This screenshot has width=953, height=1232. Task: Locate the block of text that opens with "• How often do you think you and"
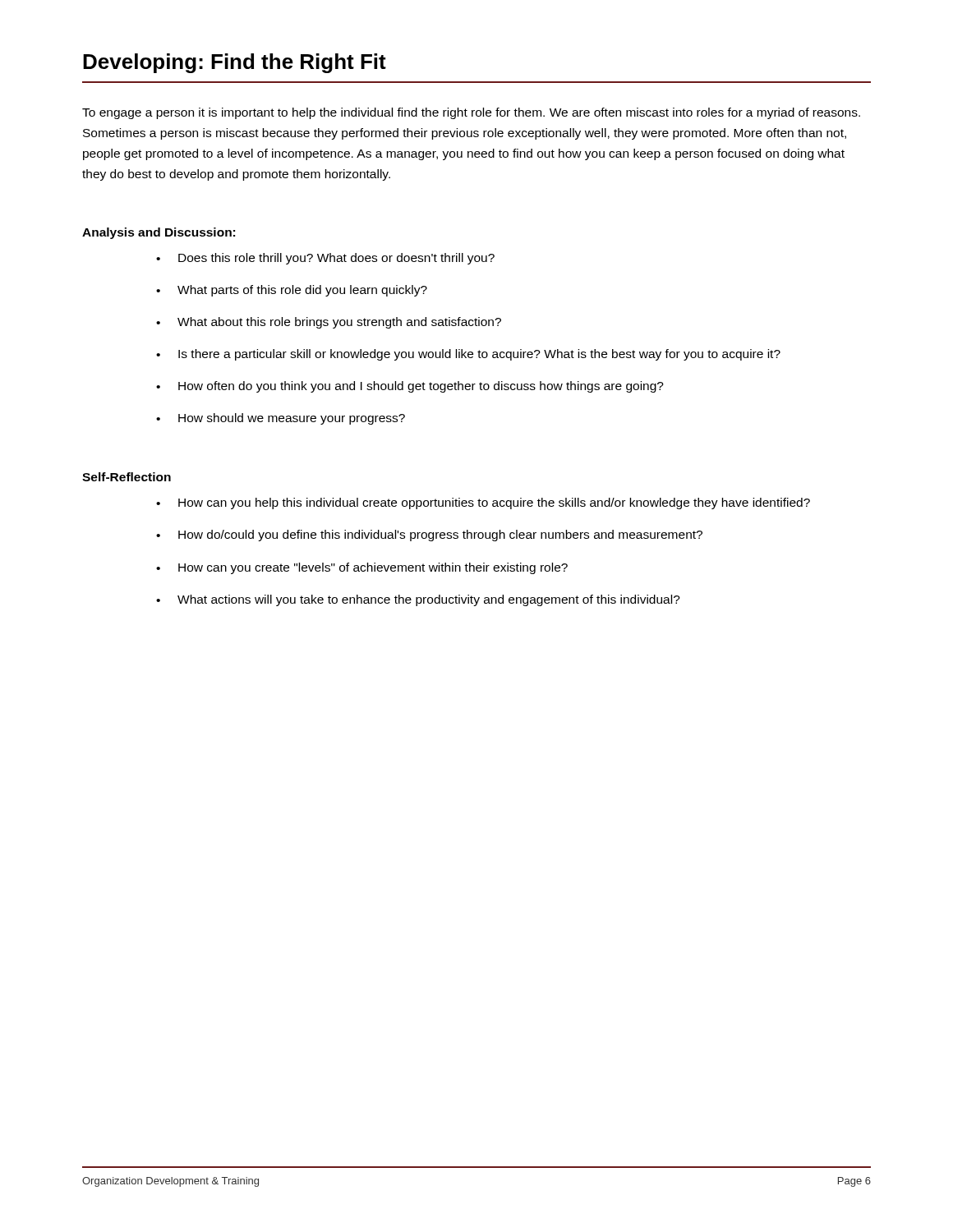pyautogui.click(x=410, y=387)
